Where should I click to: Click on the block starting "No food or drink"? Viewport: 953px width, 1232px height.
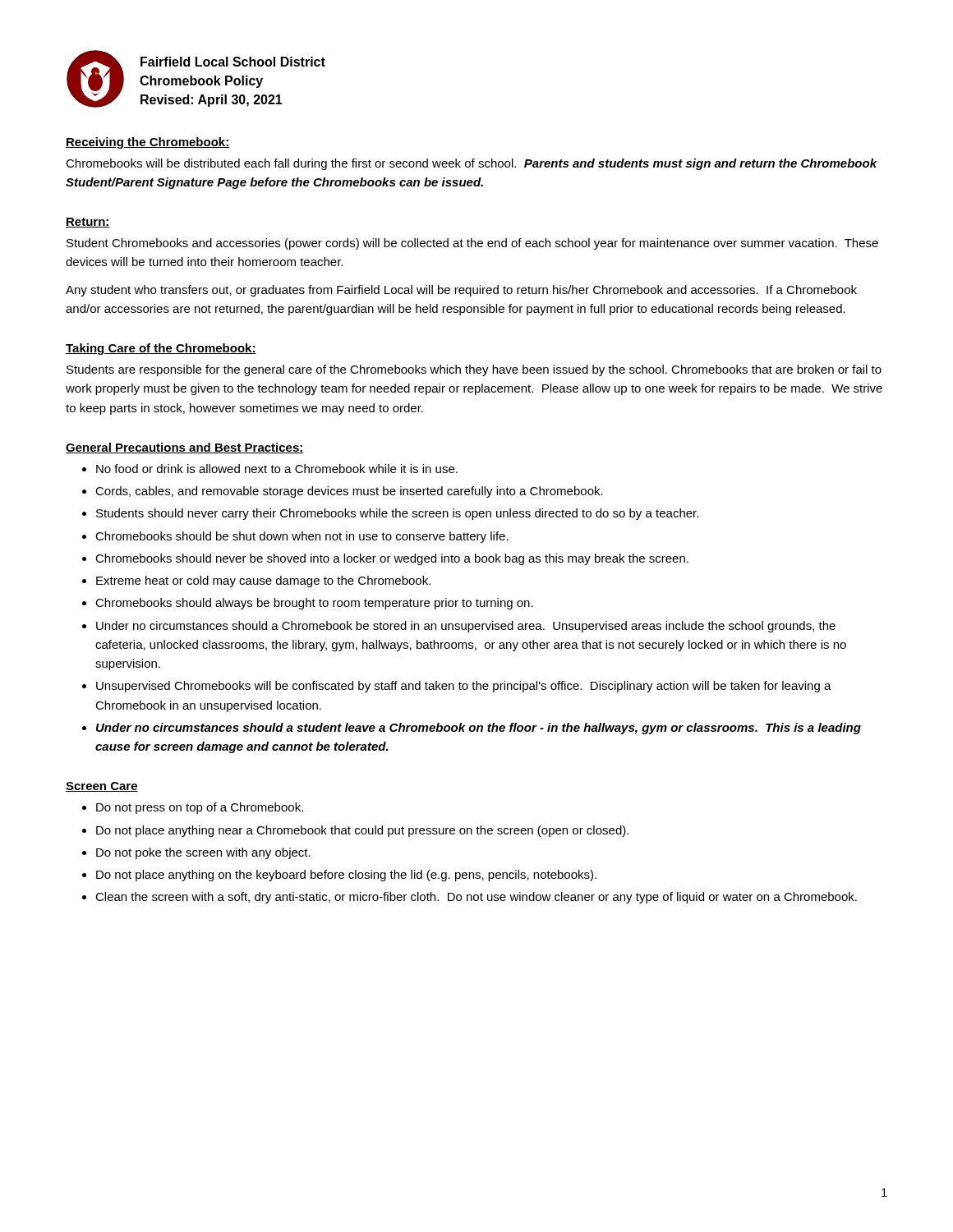pyautogui.click(x=277, y=468)
